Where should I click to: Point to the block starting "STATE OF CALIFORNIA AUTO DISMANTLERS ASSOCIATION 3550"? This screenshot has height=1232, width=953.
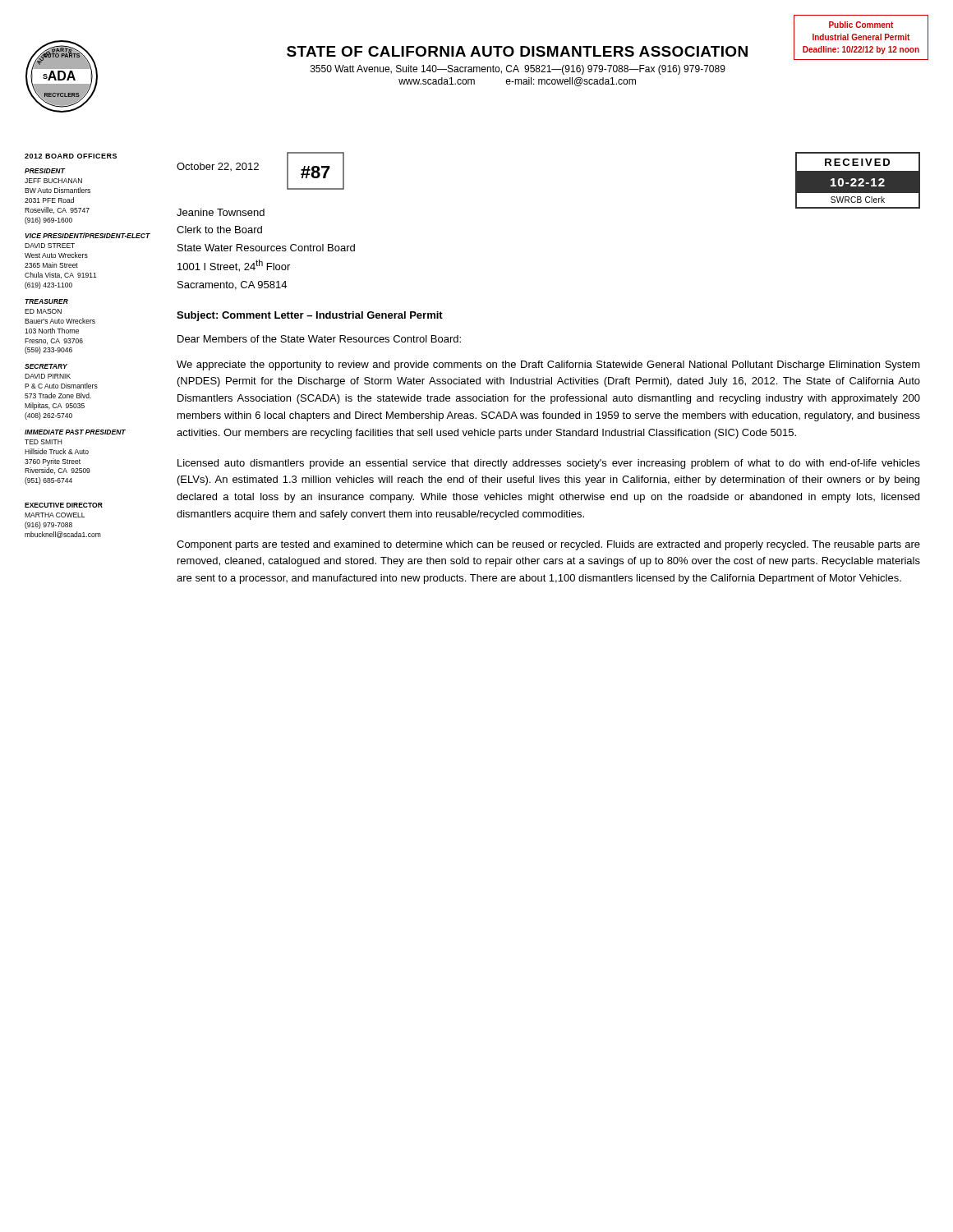click(518, 65)
